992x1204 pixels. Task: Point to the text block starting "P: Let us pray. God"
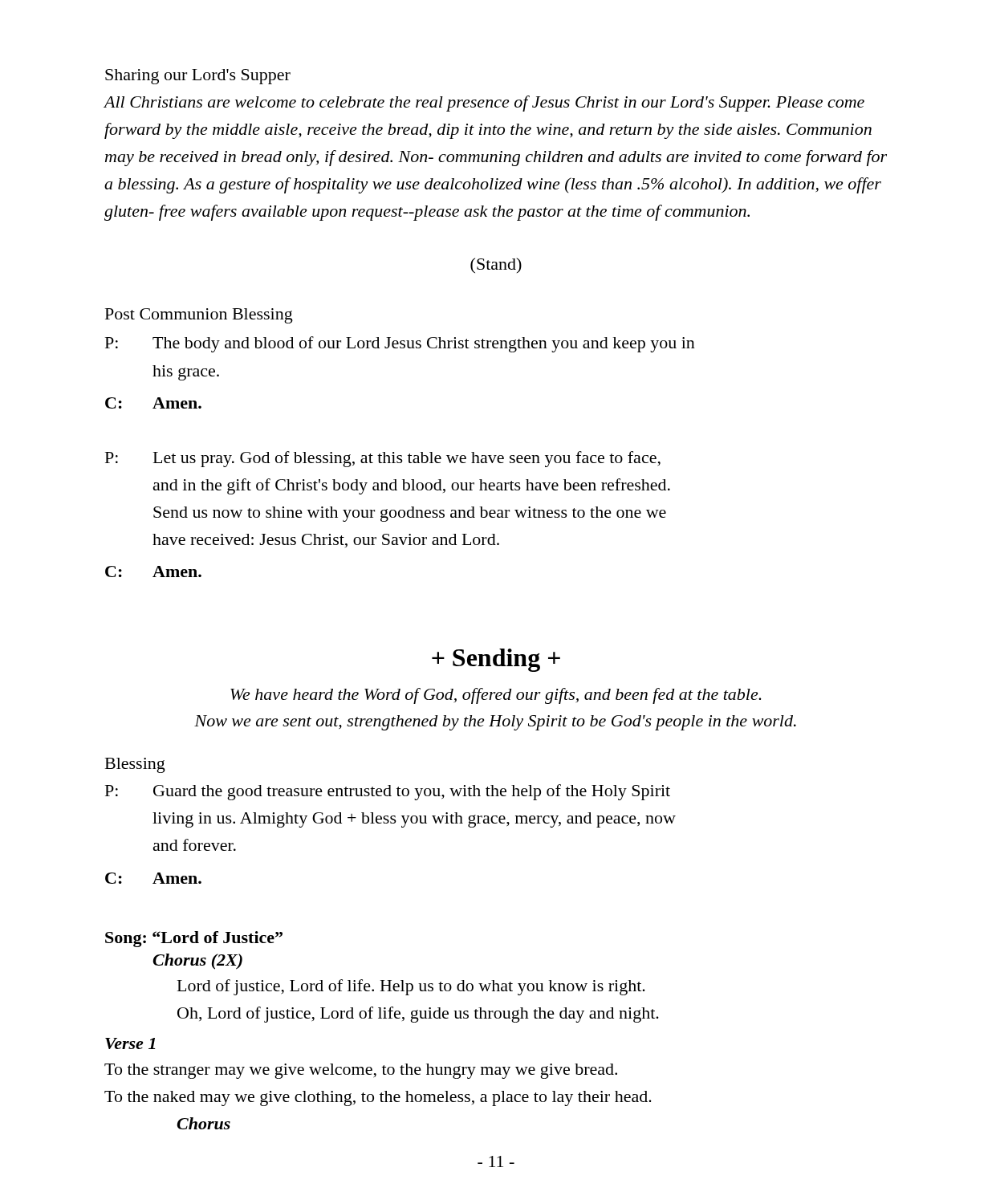[496, 498]
